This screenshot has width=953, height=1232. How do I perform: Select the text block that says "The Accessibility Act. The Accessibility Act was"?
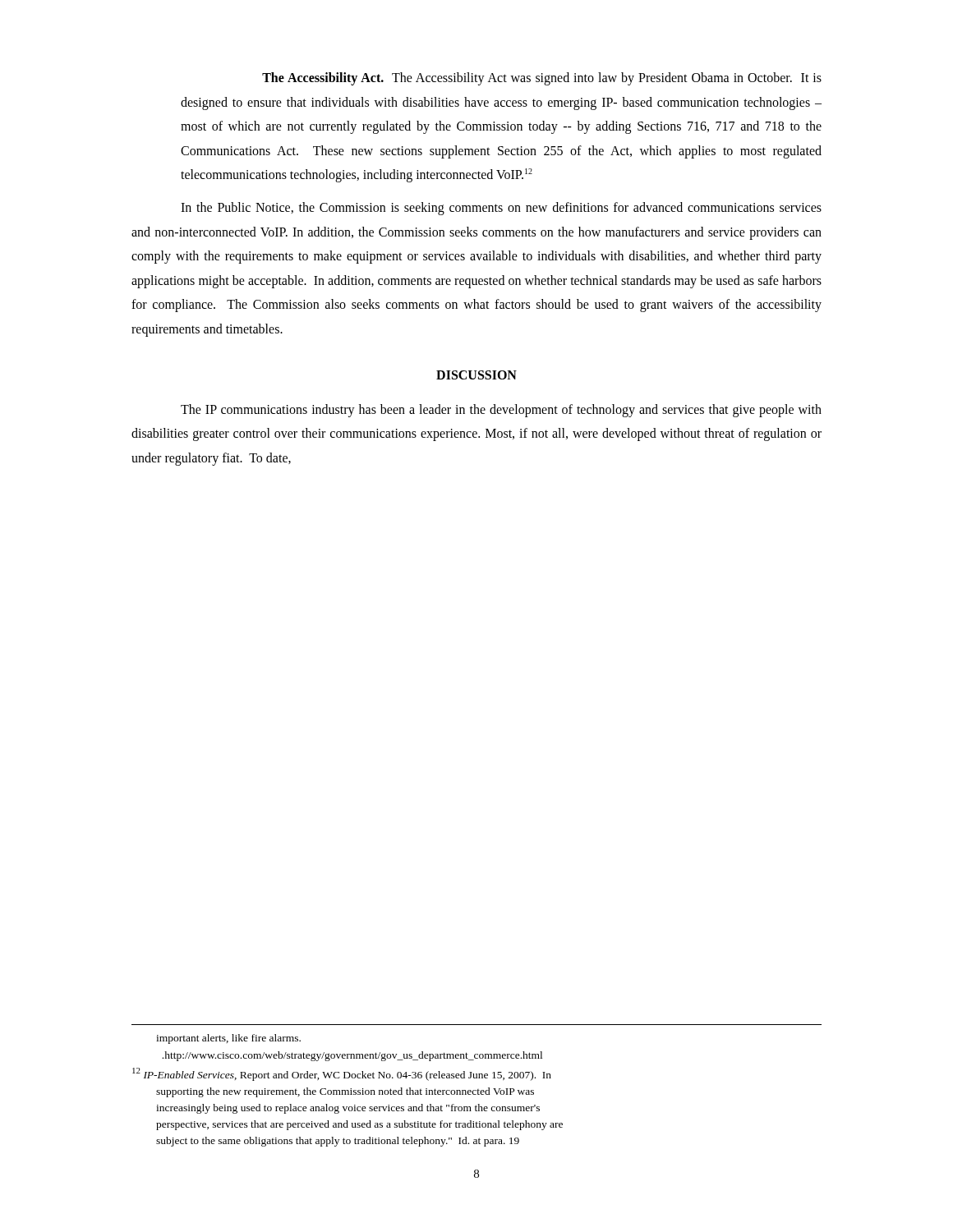(476, 126)
